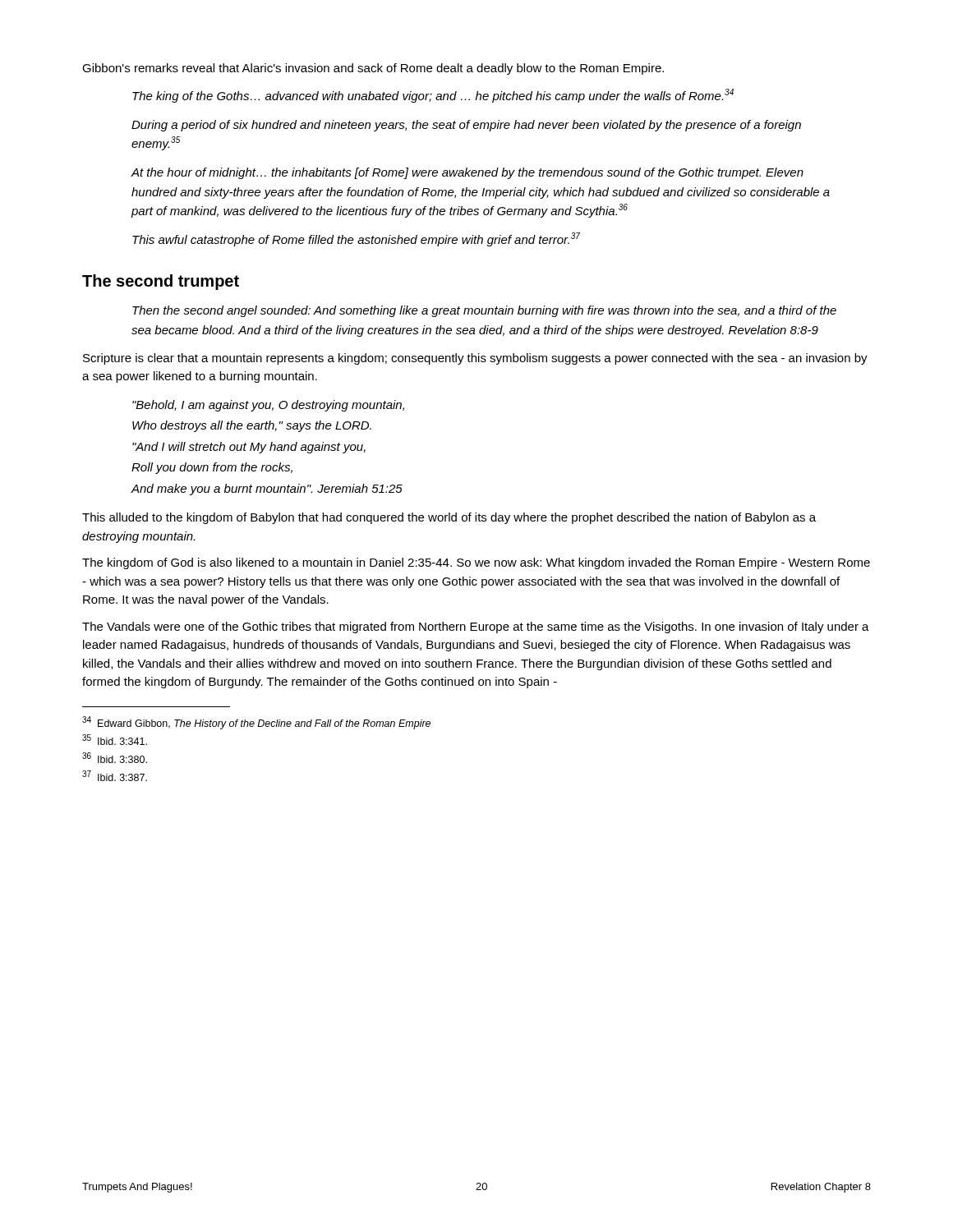Navigate to the text starting ""Behold, I am against you, O destroying"
This screenshot has height=1232, width=953.
coord(269,446)
